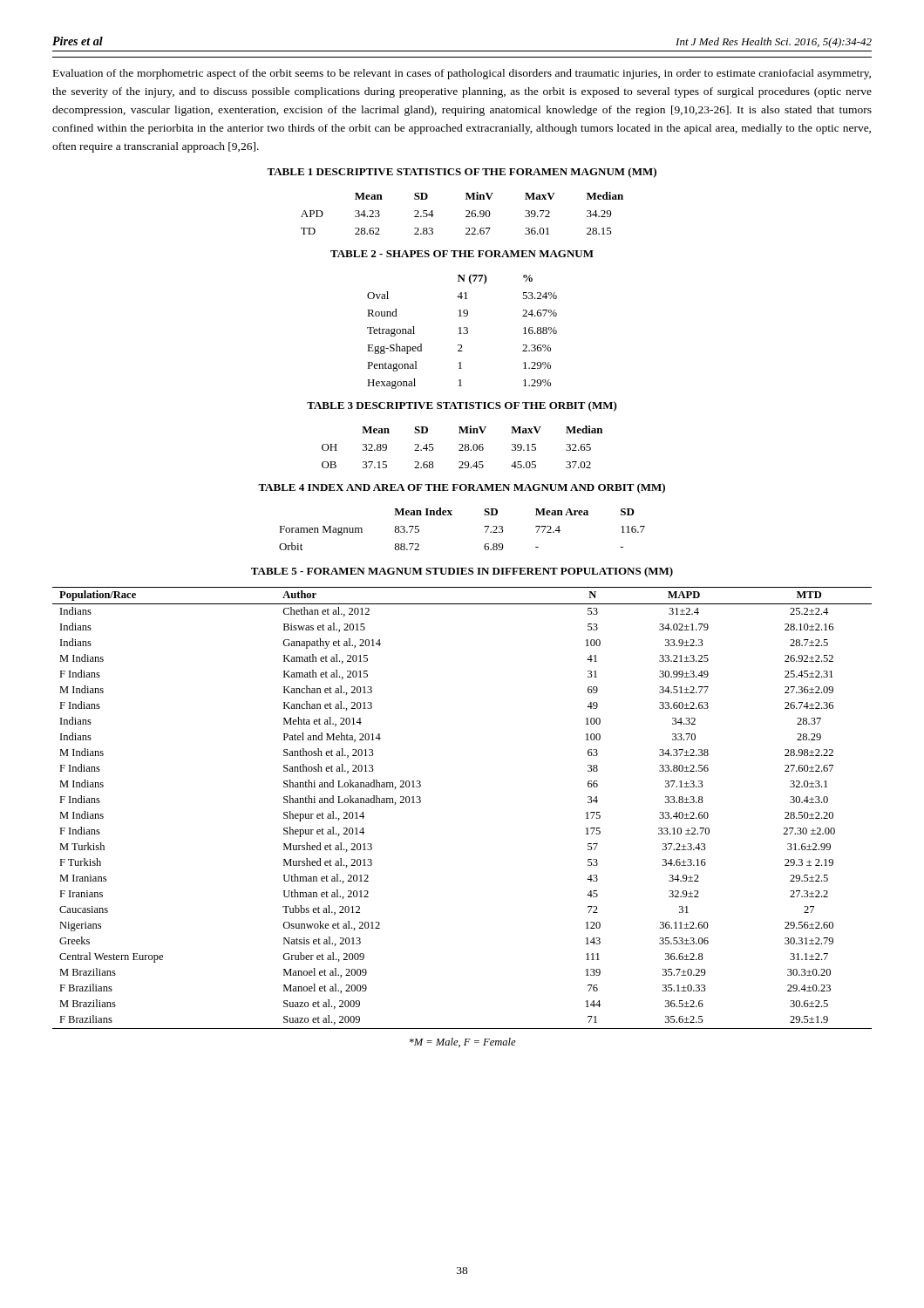The image size is (924, 1308).
Task: Click on the table containing "22.67"
Action: click(x=462, y=213)
